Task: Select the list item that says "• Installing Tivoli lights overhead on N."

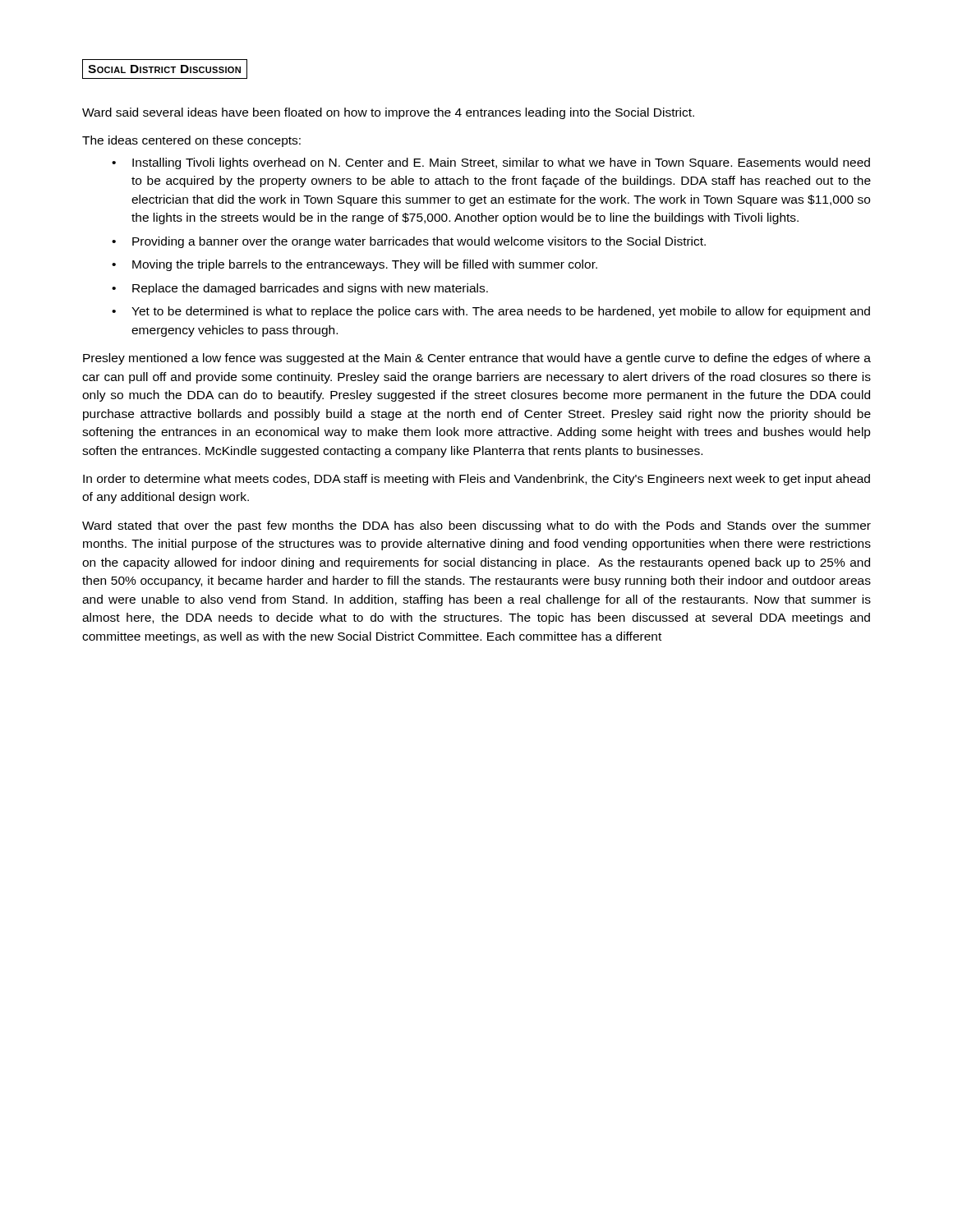Action: point(491,190)
